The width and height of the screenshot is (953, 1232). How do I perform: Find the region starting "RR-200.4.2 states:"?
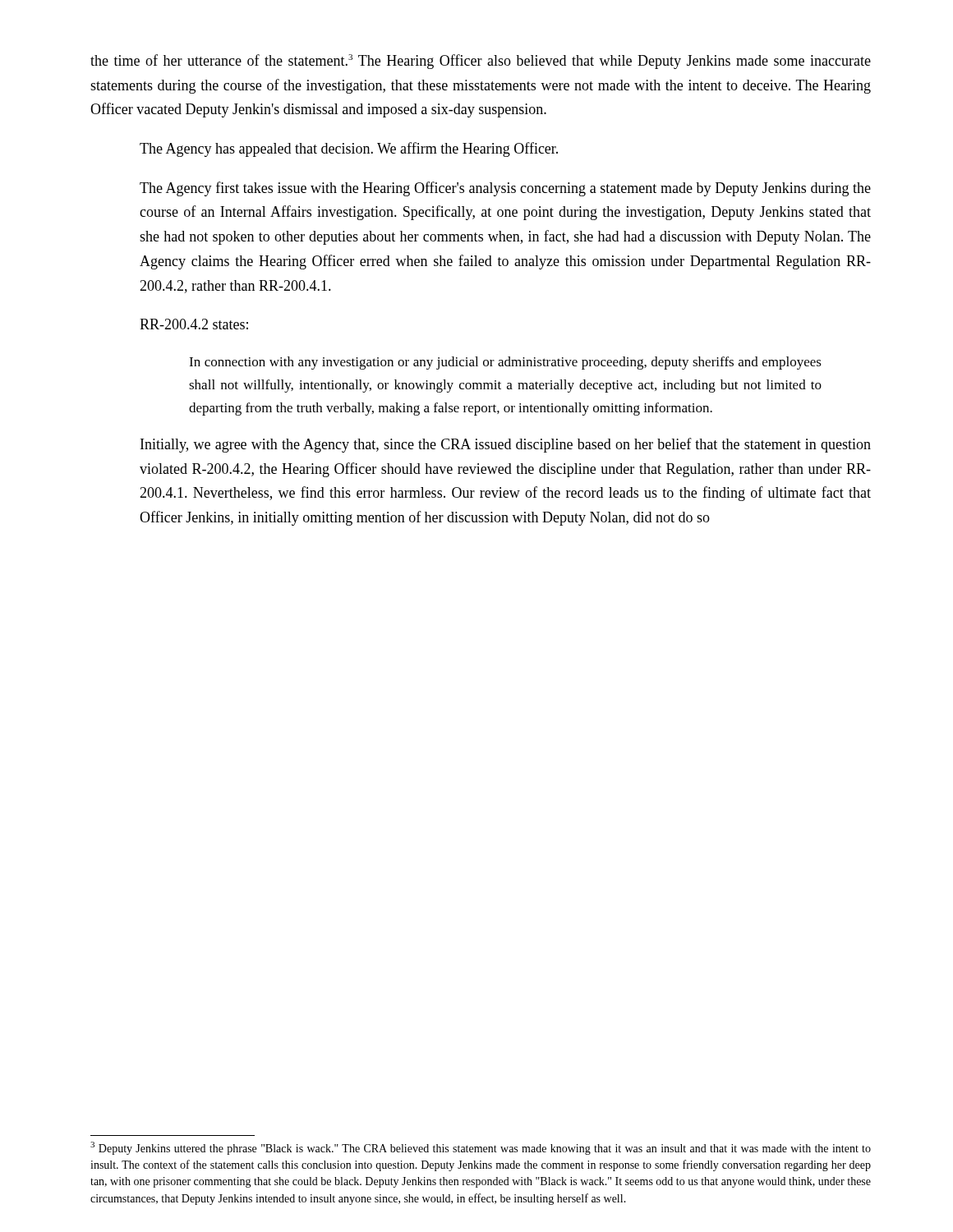coord(195,325)
